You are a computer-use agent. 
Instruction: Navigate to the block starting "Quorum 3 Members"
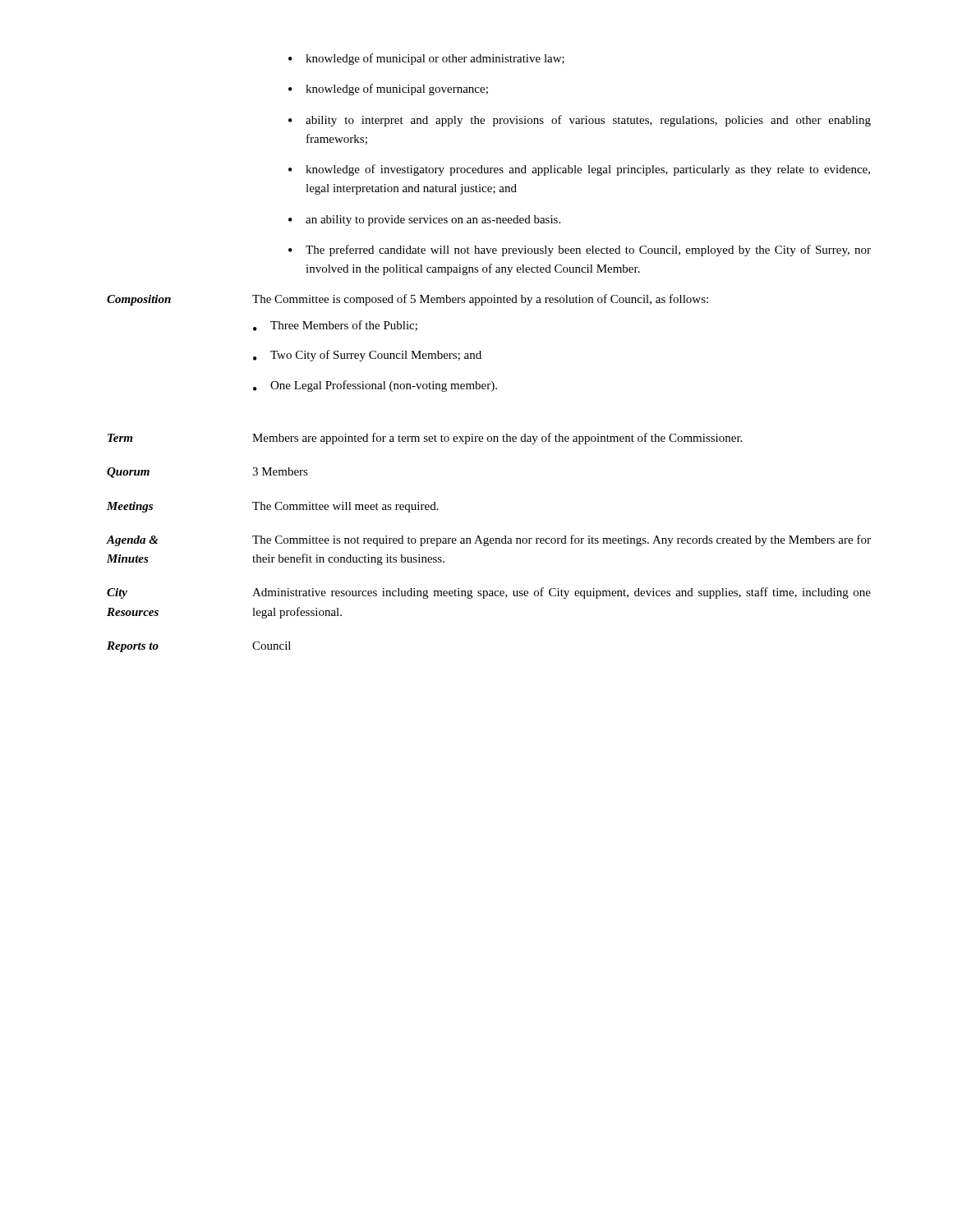coord(117,473)
